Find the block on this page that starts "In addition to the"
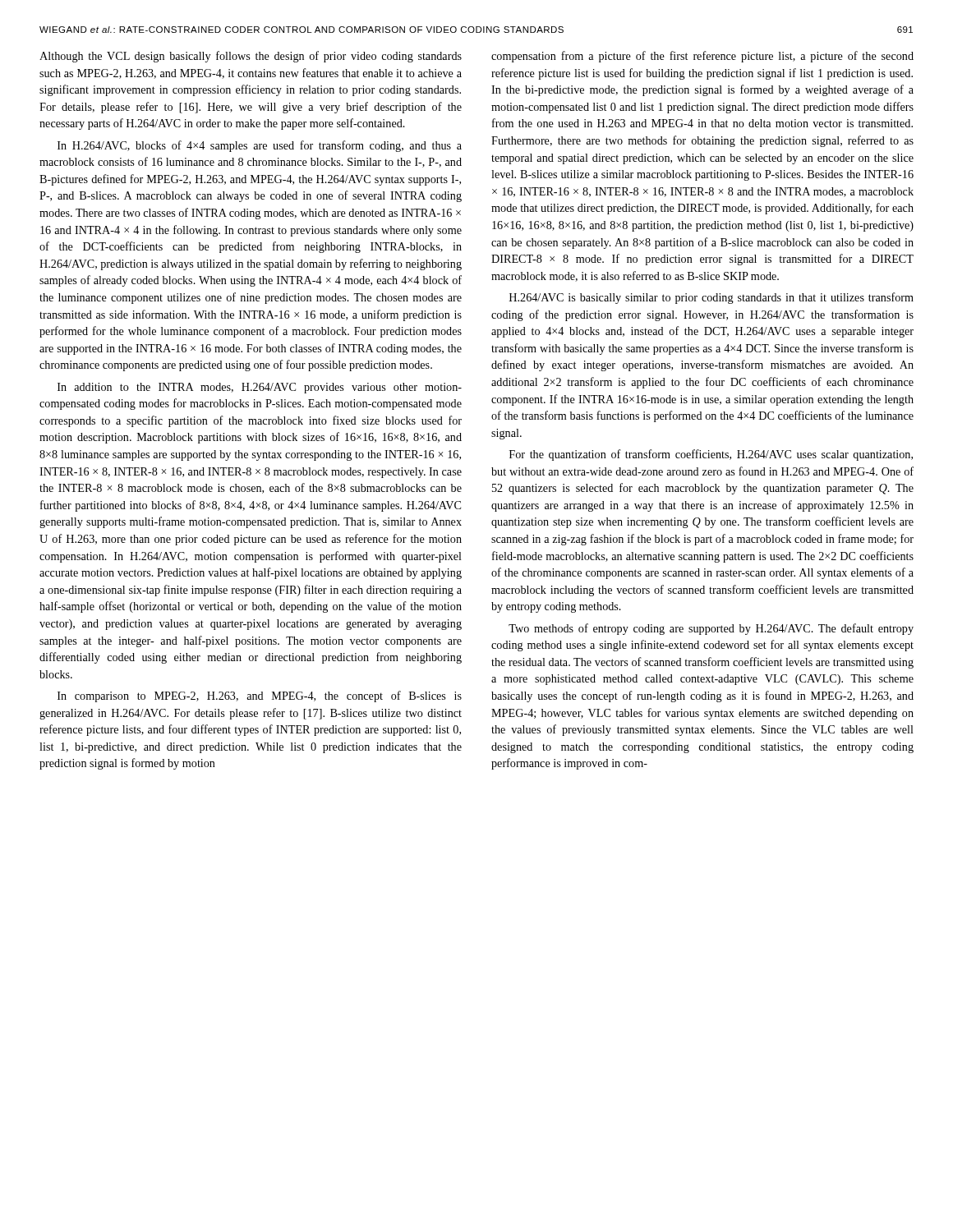 pyautogui.click(x=251, y=531)
